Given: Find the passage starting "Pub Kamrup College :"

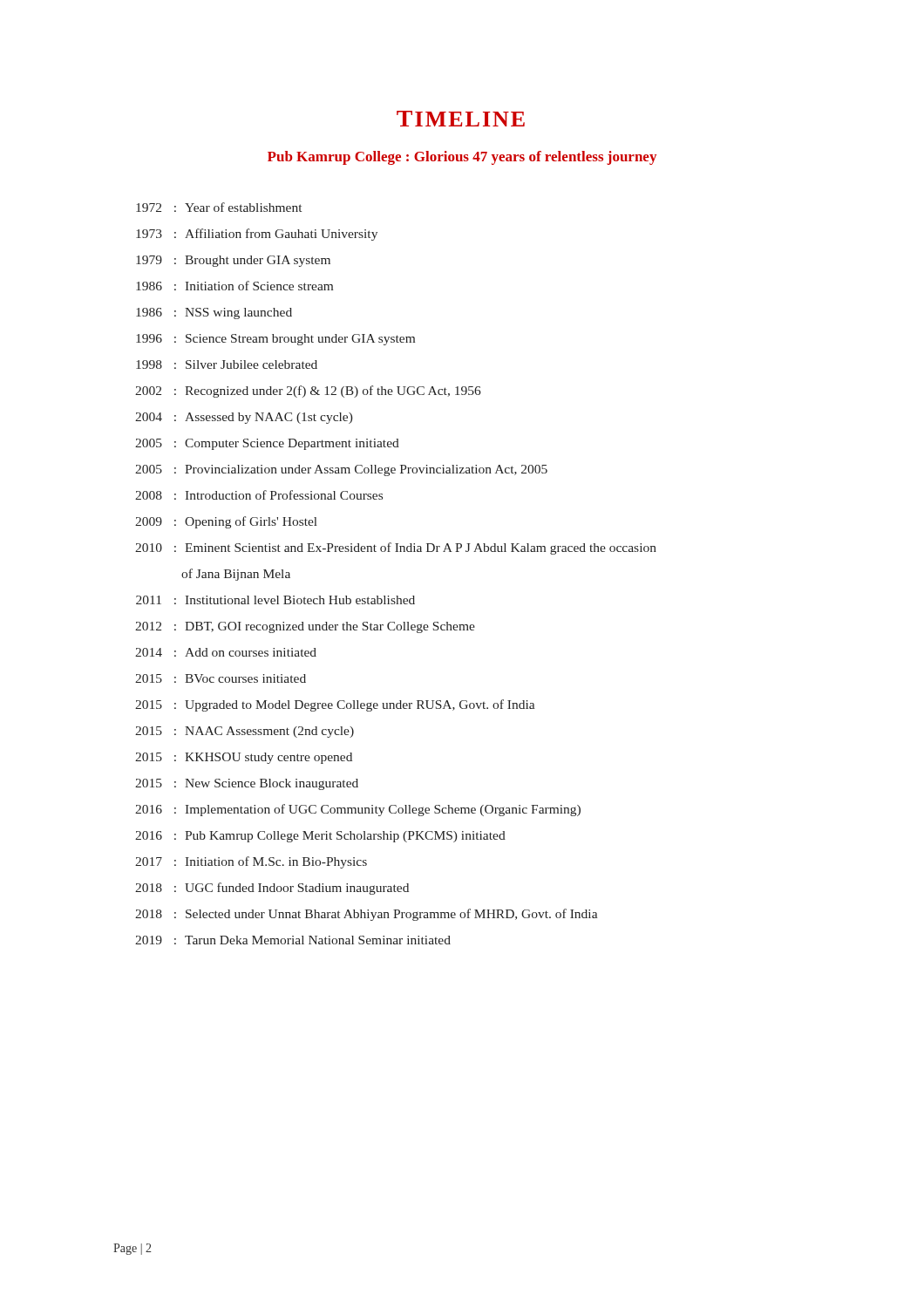Looking at the screenshot, I should tap(462, 157).
